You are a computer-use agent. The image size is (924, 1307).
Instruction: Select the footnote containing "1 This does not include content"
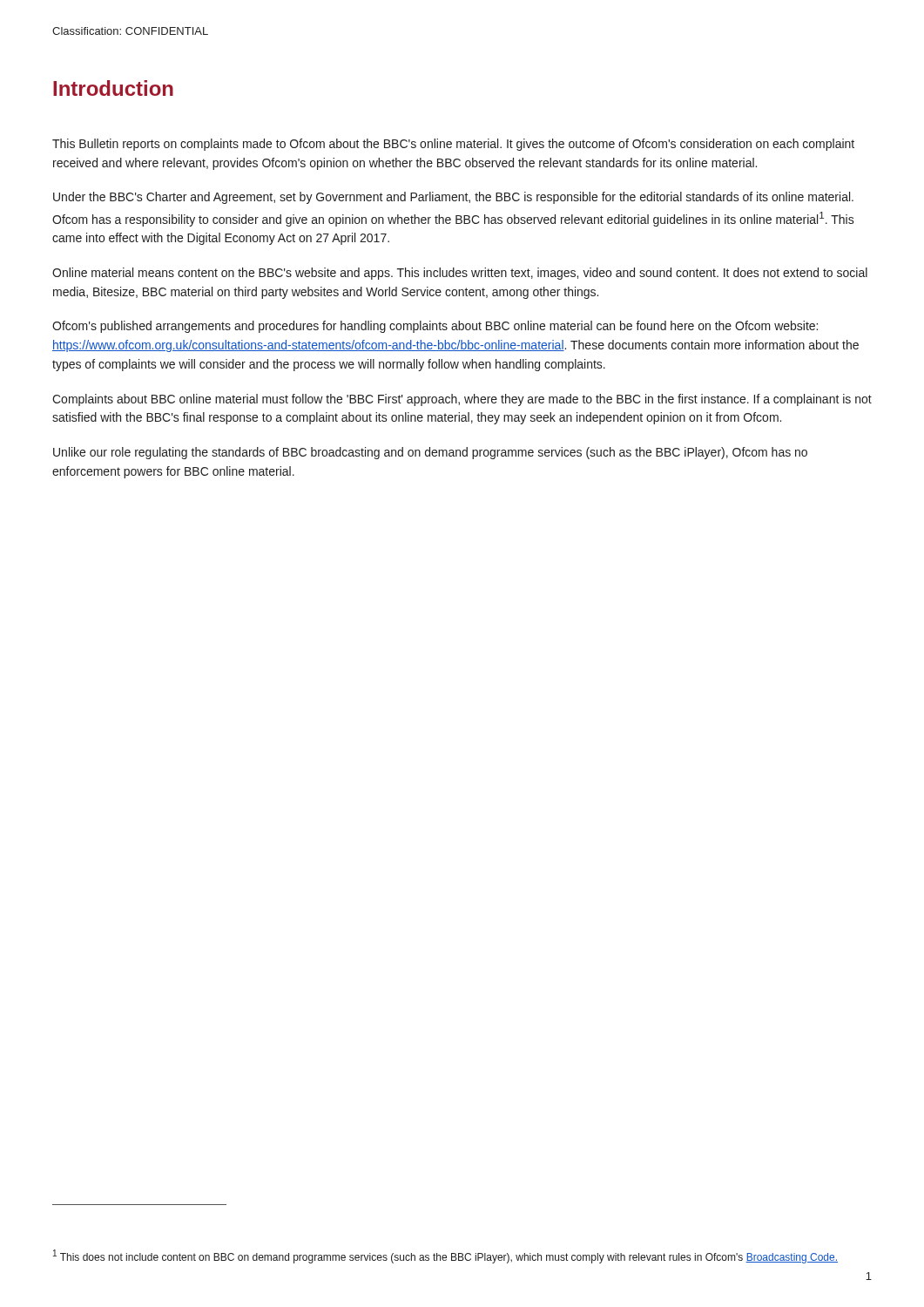(x=445, y=1256)
